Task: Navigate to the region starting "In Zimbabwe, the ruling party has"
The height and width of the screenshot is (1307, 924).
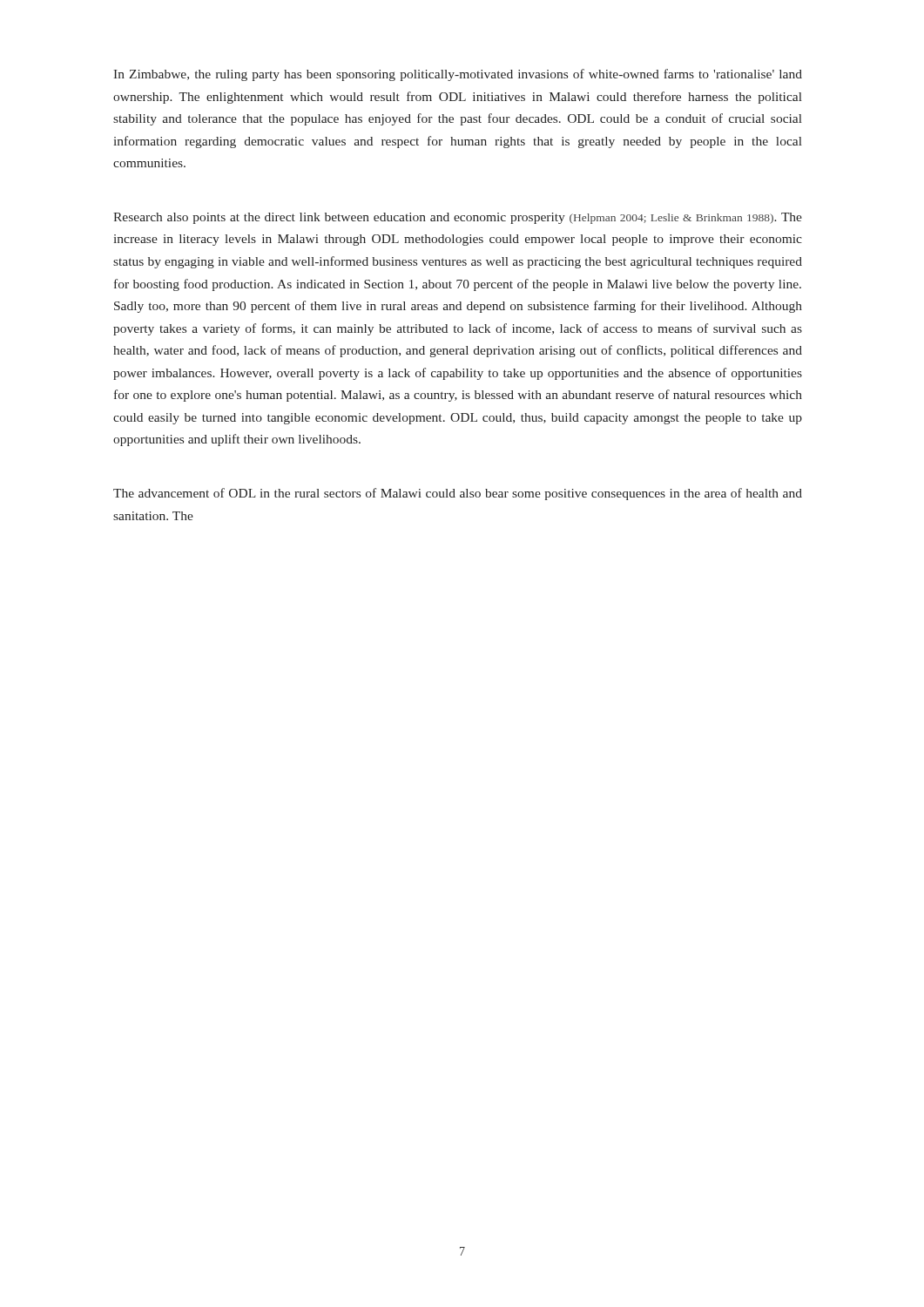Action: pos(458,118)
